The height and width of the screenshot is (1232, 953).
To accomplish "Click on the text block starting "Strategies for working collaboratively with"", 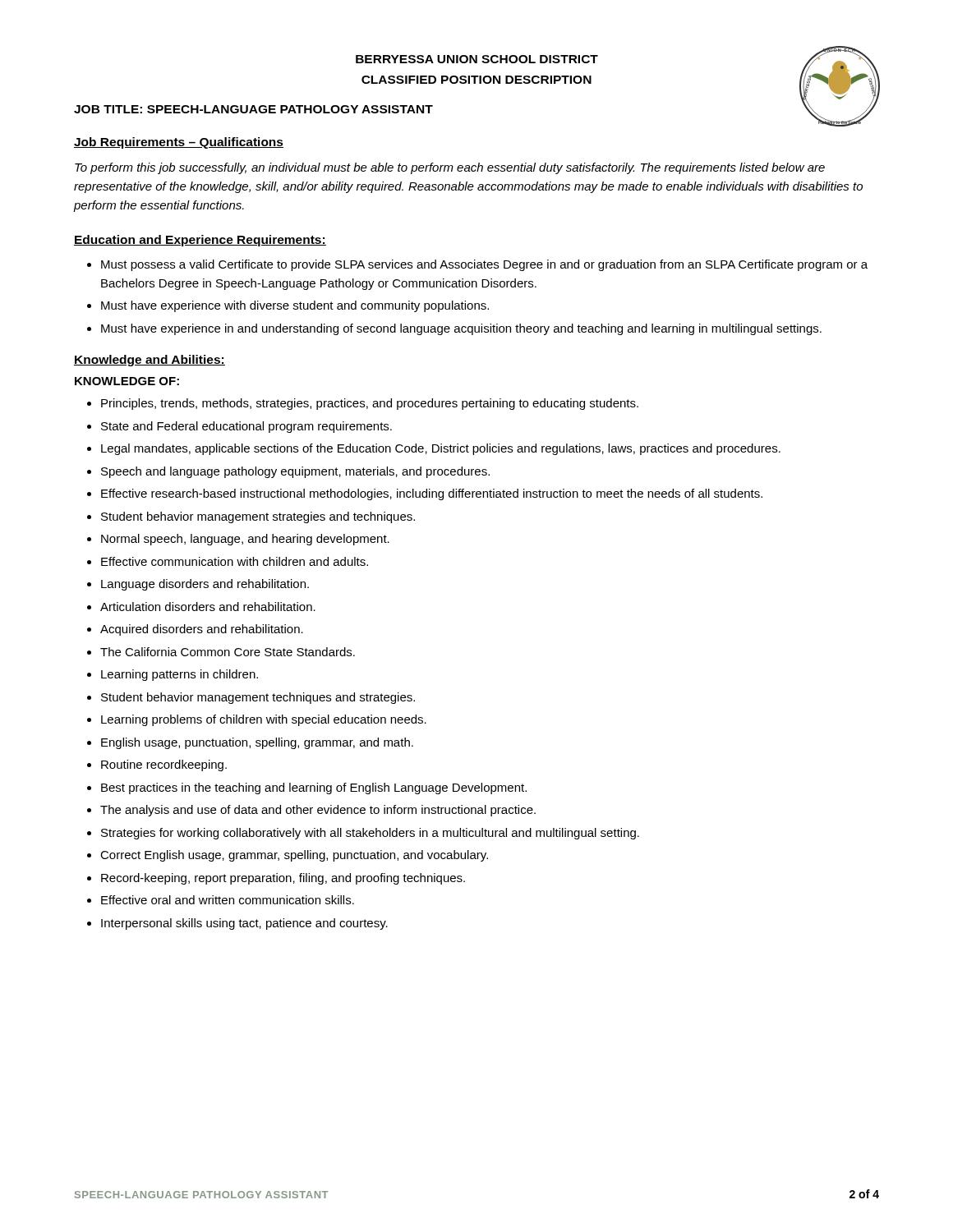I will click(x=370, y=832).
